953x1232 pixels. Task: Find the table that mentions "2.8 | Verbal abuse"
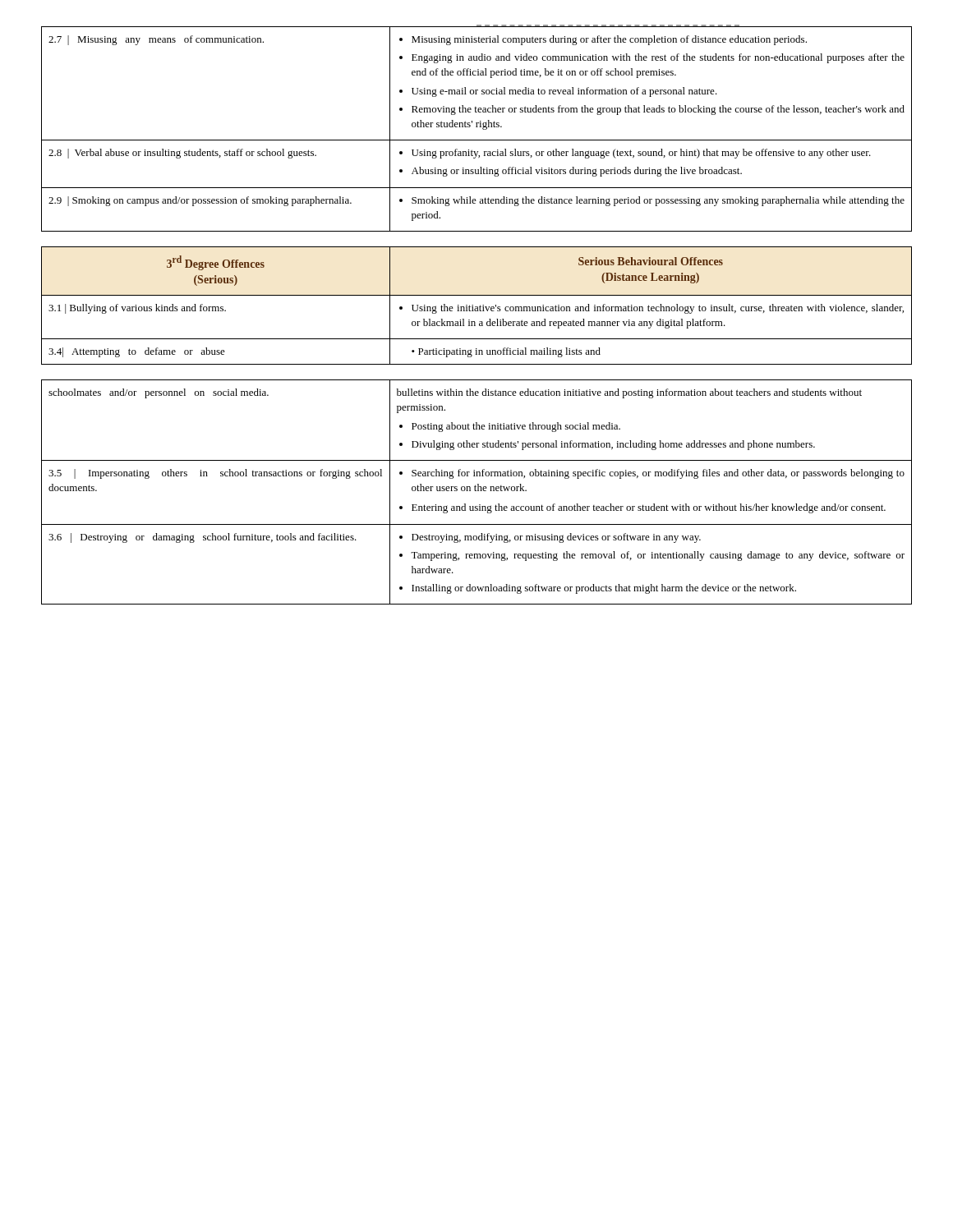pos(476,129)
